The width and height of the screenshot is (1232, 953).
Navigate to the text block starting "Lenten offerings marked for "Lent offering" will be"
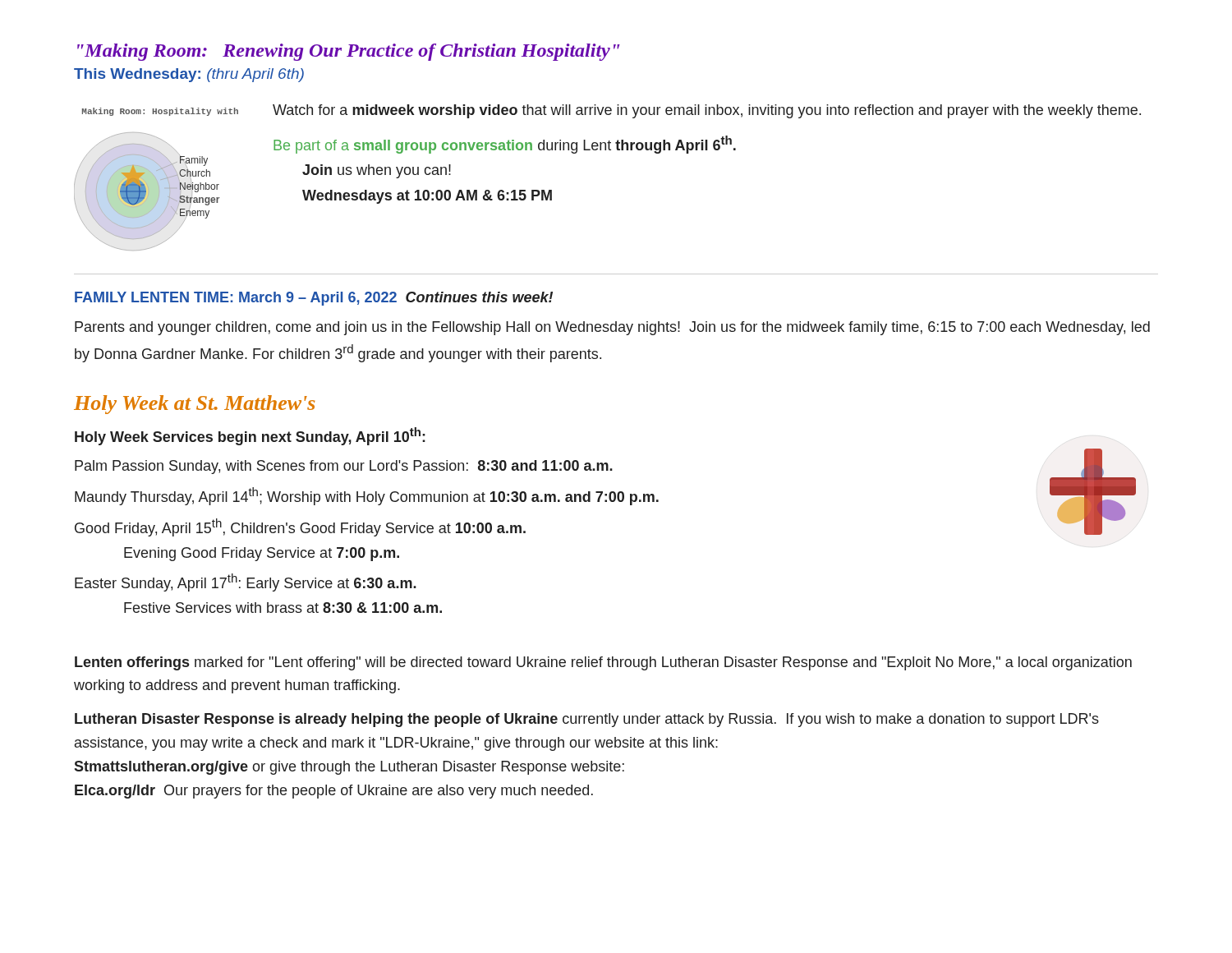[x=603, y=674]
